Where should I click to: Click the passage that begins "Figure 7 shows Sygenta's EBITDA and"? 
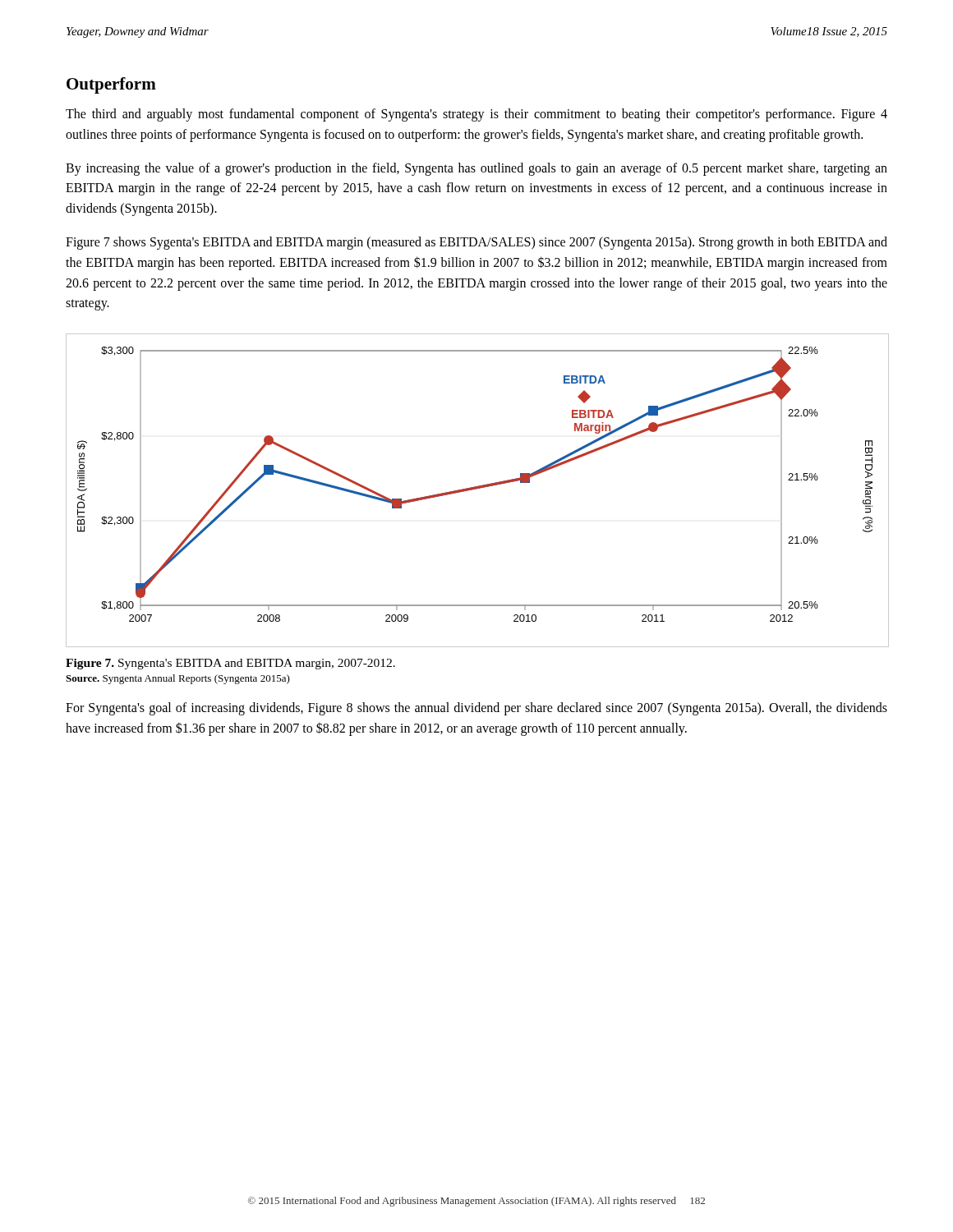476,272
